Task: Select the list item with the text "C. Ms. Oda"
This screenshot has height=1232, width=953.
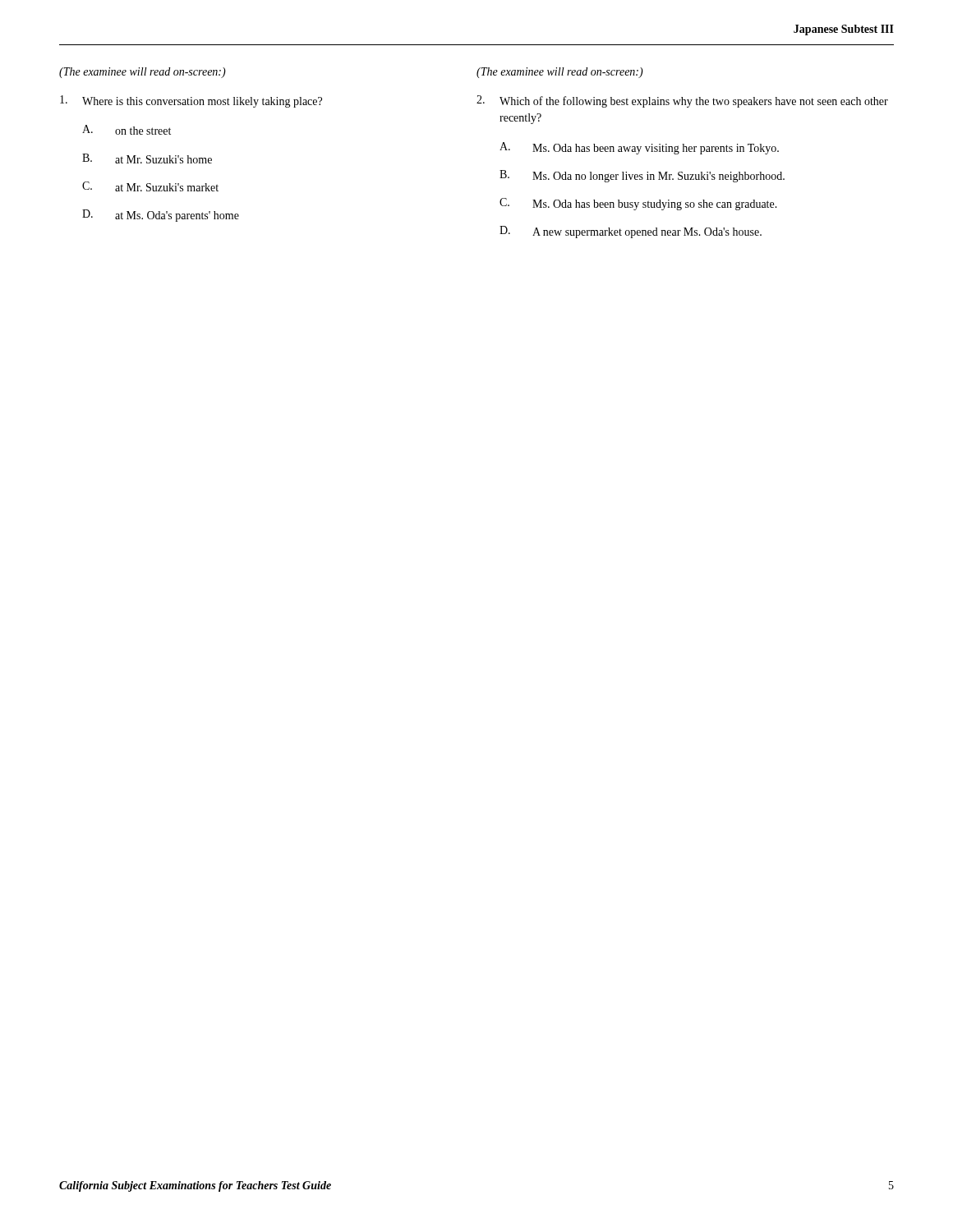Action: point(638,205)
